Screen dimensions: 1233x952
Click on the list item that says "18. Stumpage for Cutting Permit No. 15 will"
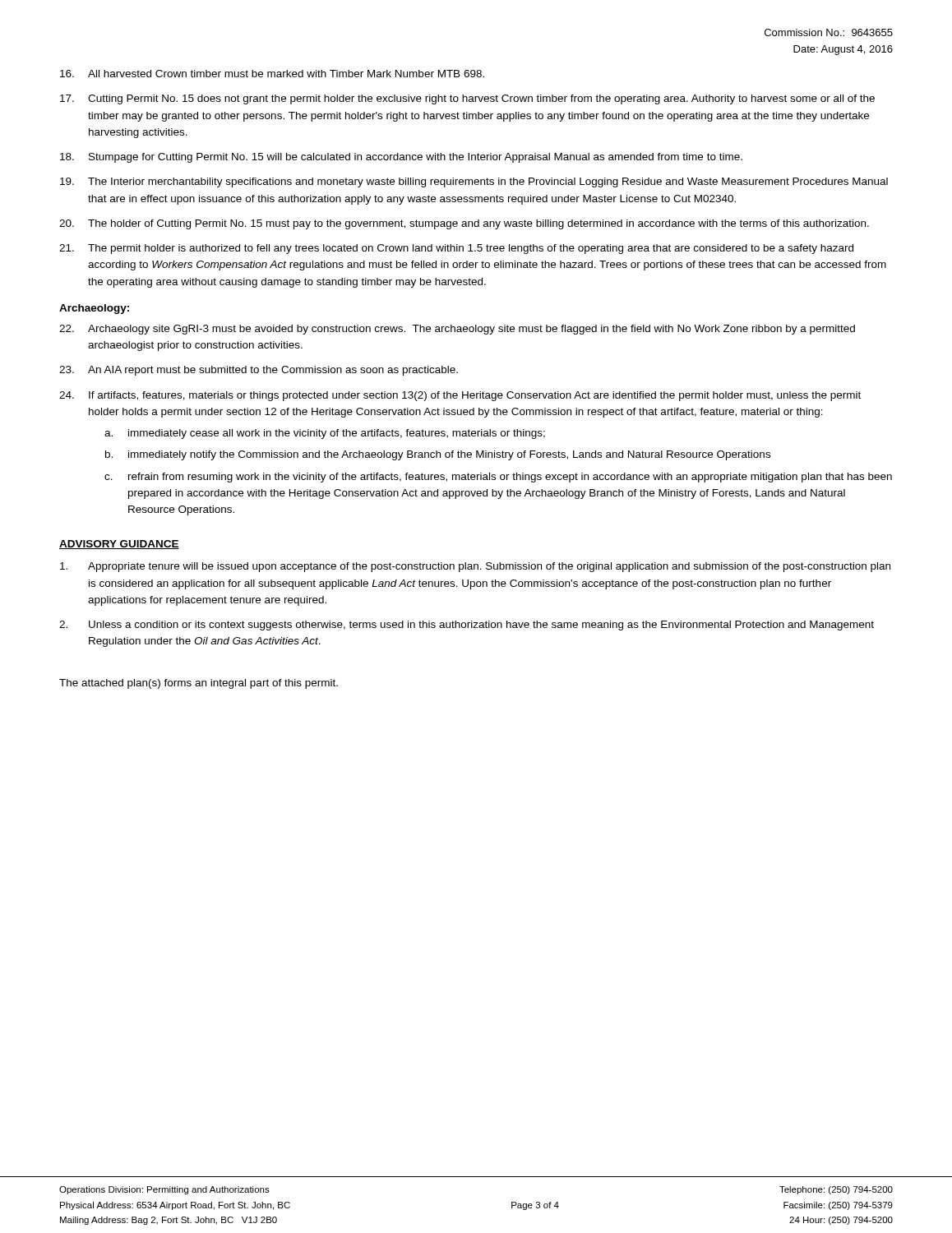(476, 157)
